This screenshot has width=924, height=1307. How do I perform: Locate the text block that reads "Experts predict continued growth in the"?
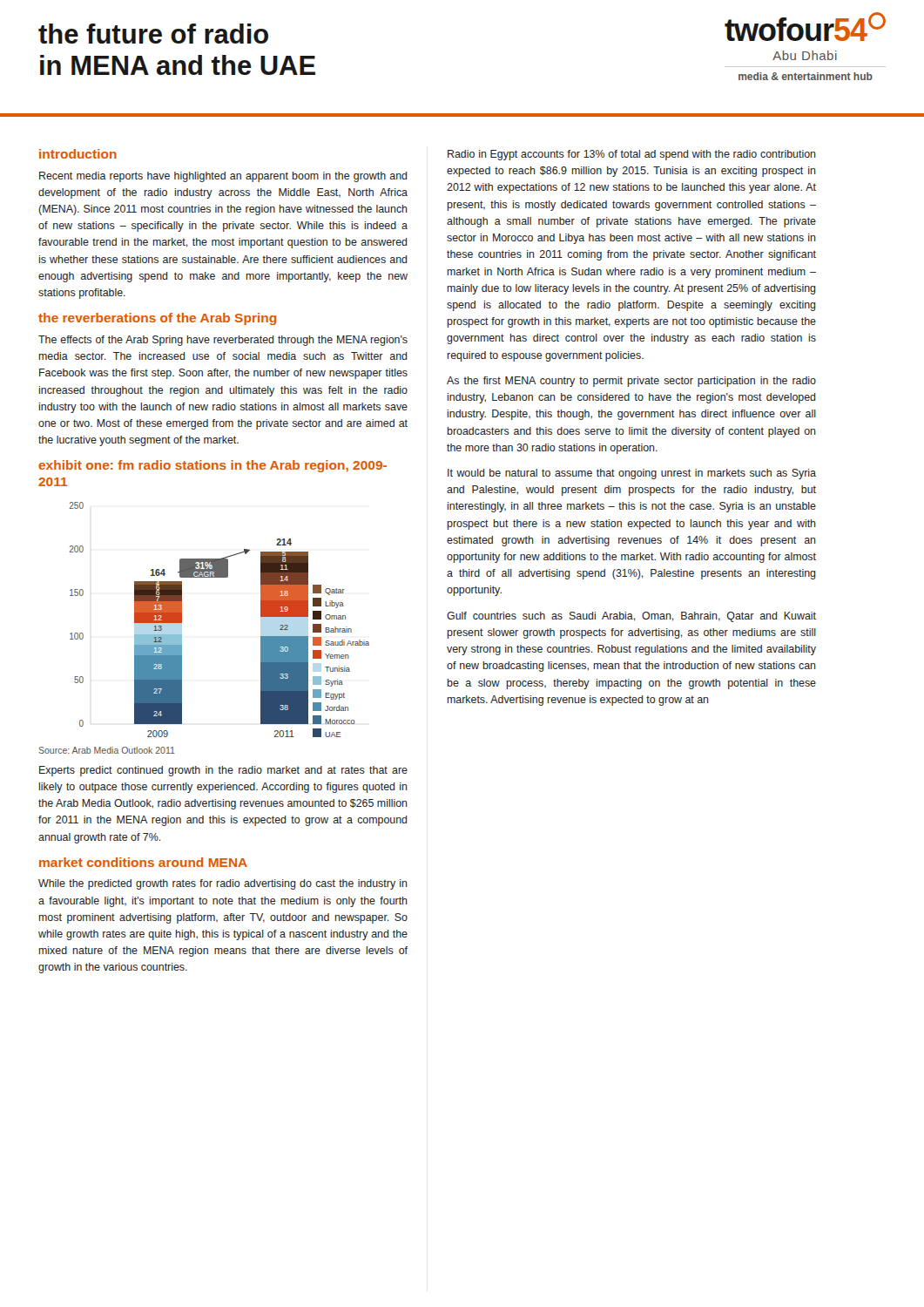pos(223,803)
